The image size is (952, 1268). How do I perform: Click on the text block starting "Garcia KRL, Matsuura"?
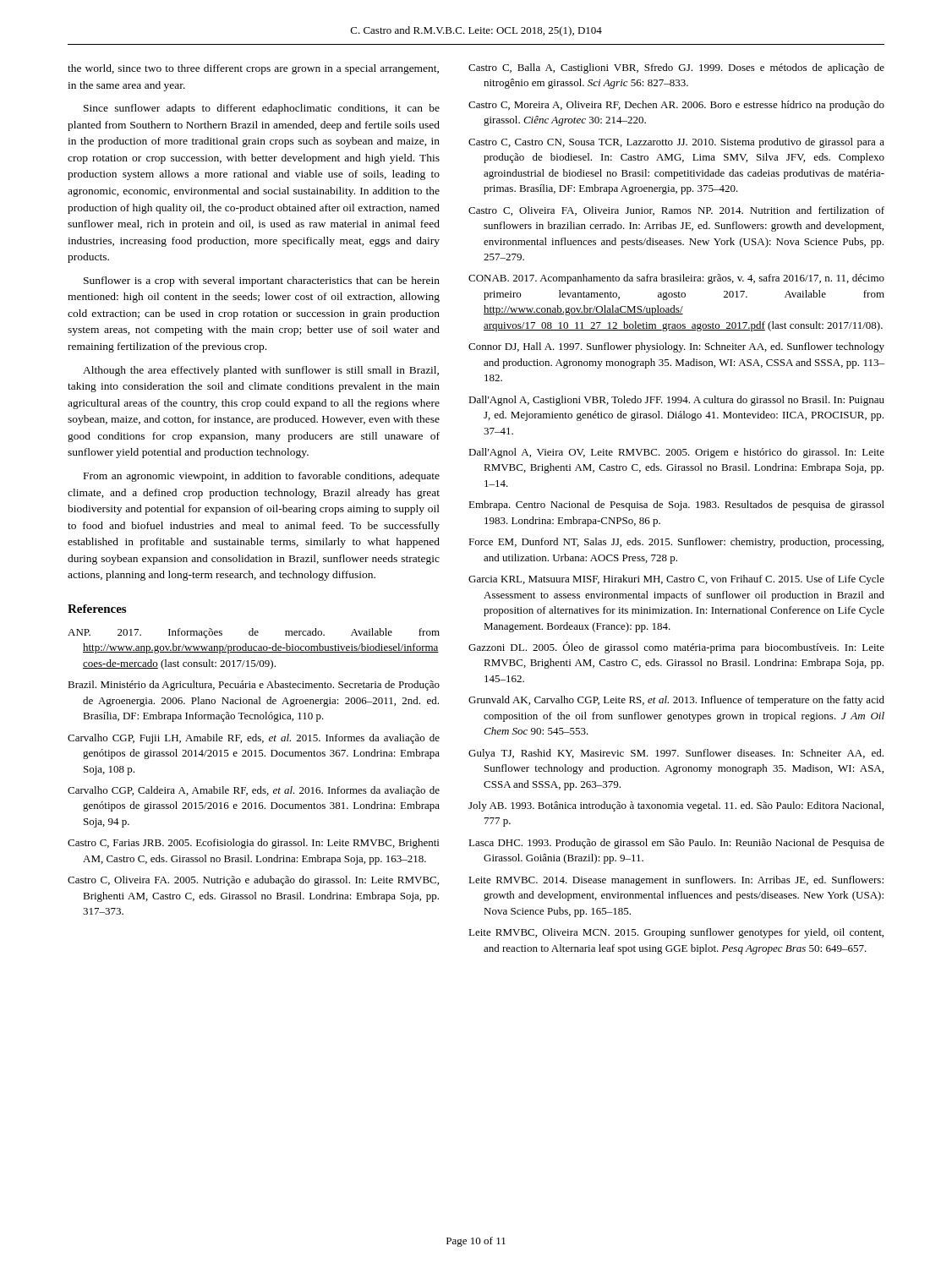pyautogui.click(x=676, y=602)
